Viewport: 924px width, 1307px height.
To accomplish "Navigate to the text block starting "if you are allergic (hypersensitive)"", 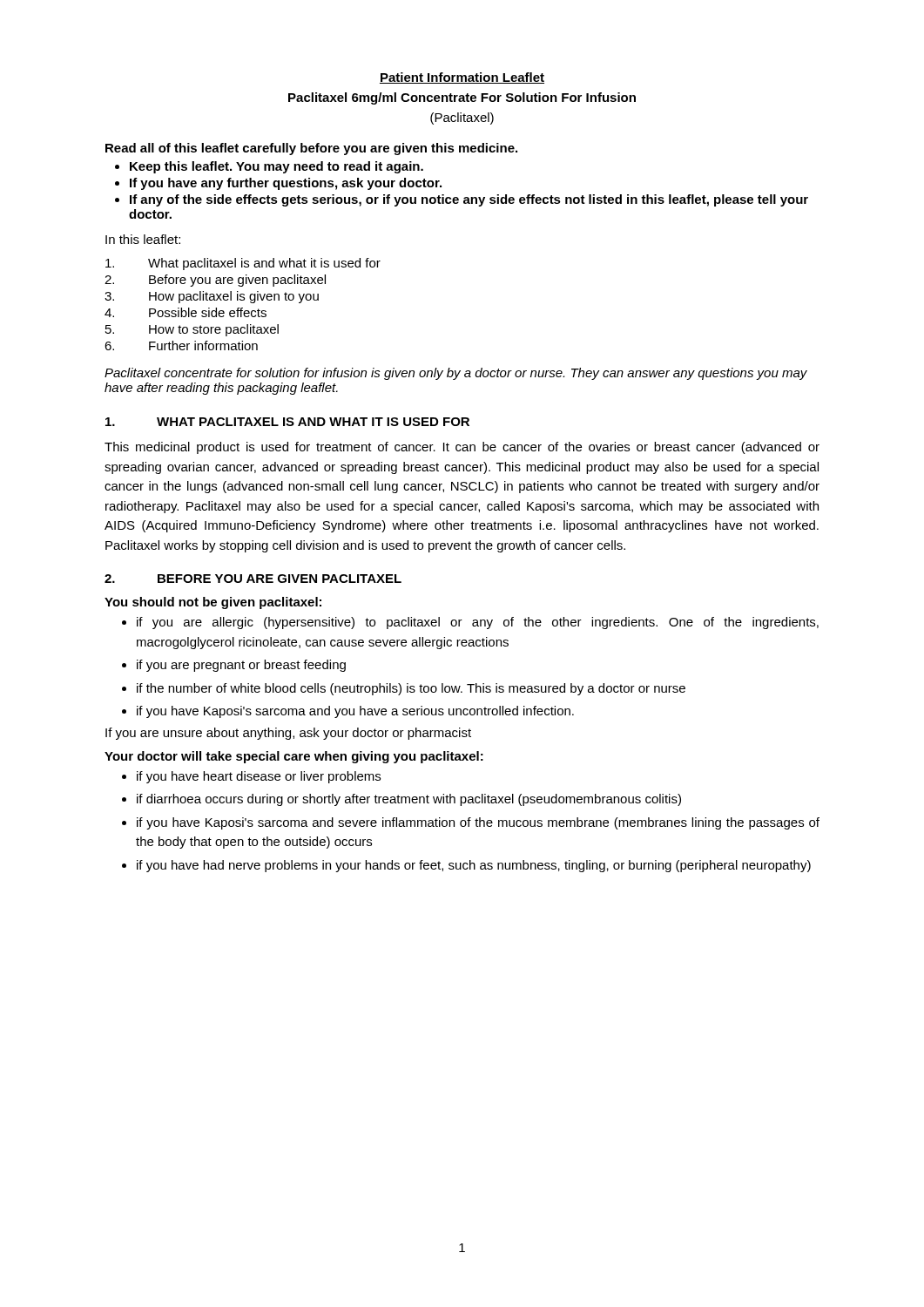I will coord(478,631).
